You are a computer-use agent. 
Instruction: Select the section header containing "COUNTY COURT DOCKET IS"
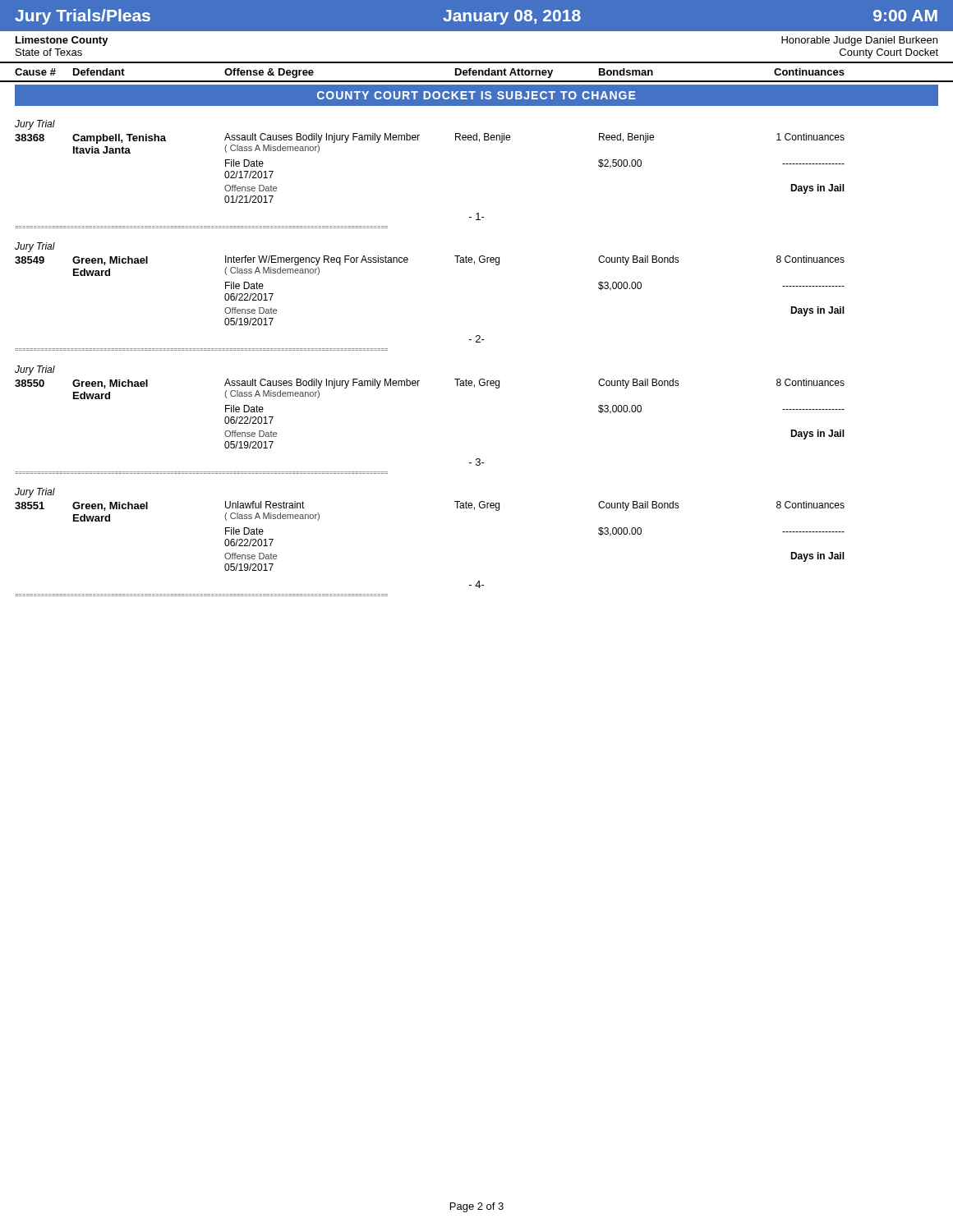click(x=476, y=95)
